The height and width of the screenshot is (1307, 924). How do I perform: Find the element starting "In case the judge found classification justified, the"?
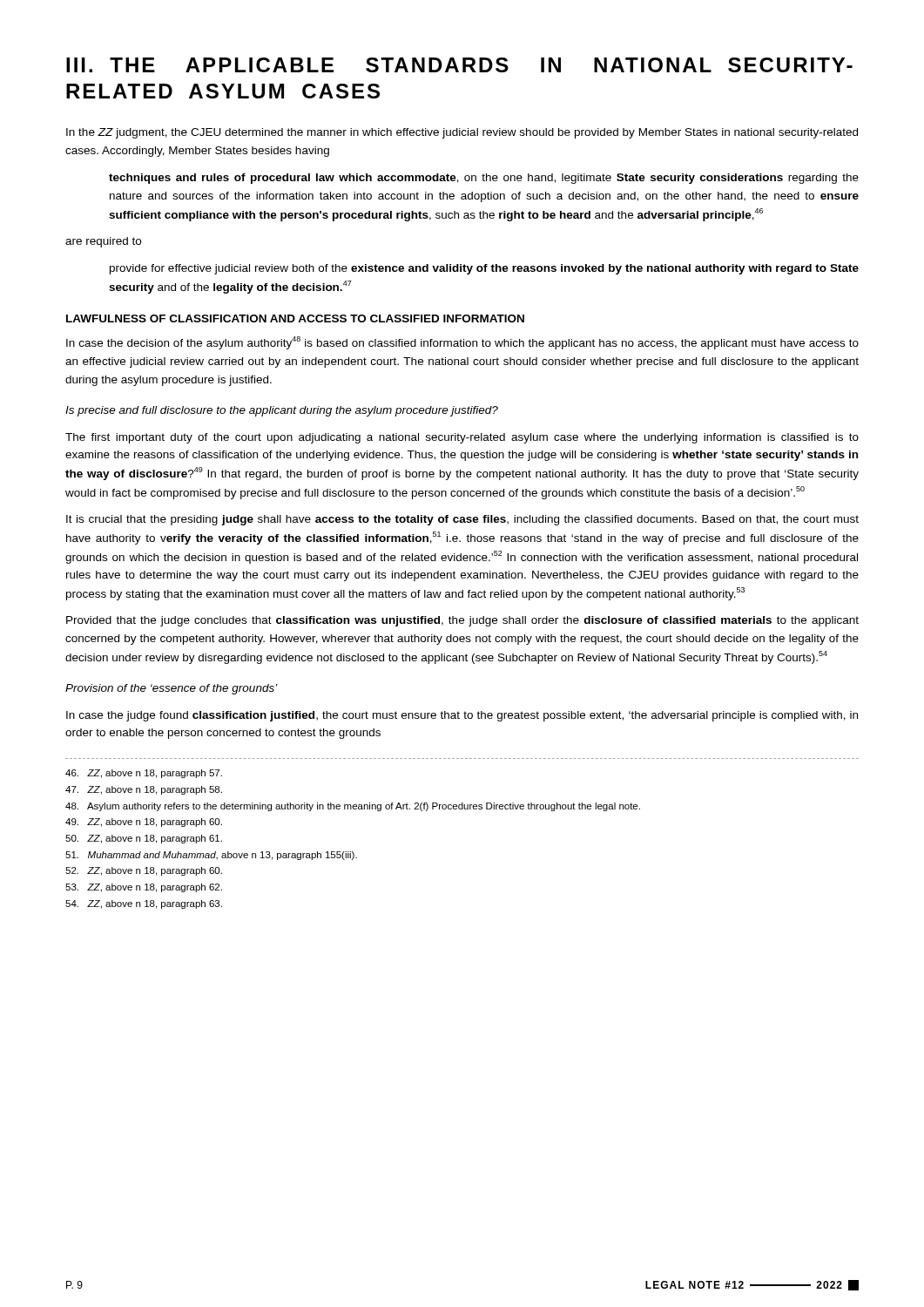(462, 724)
